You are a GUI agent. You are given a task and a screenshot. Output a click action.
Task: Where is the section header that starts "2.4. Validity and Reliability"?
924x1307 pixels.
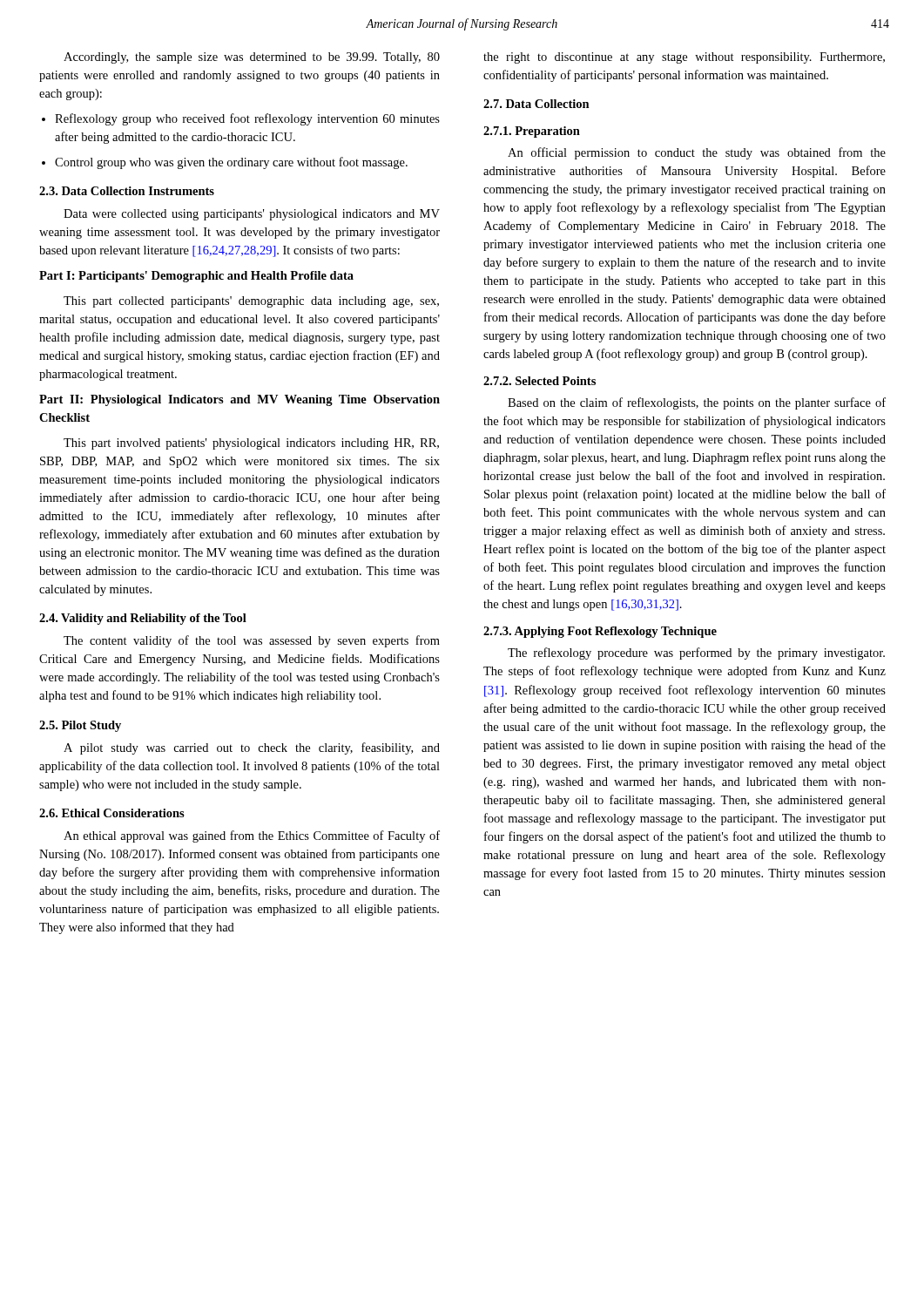pyautogui.click(x=143, y=618)
